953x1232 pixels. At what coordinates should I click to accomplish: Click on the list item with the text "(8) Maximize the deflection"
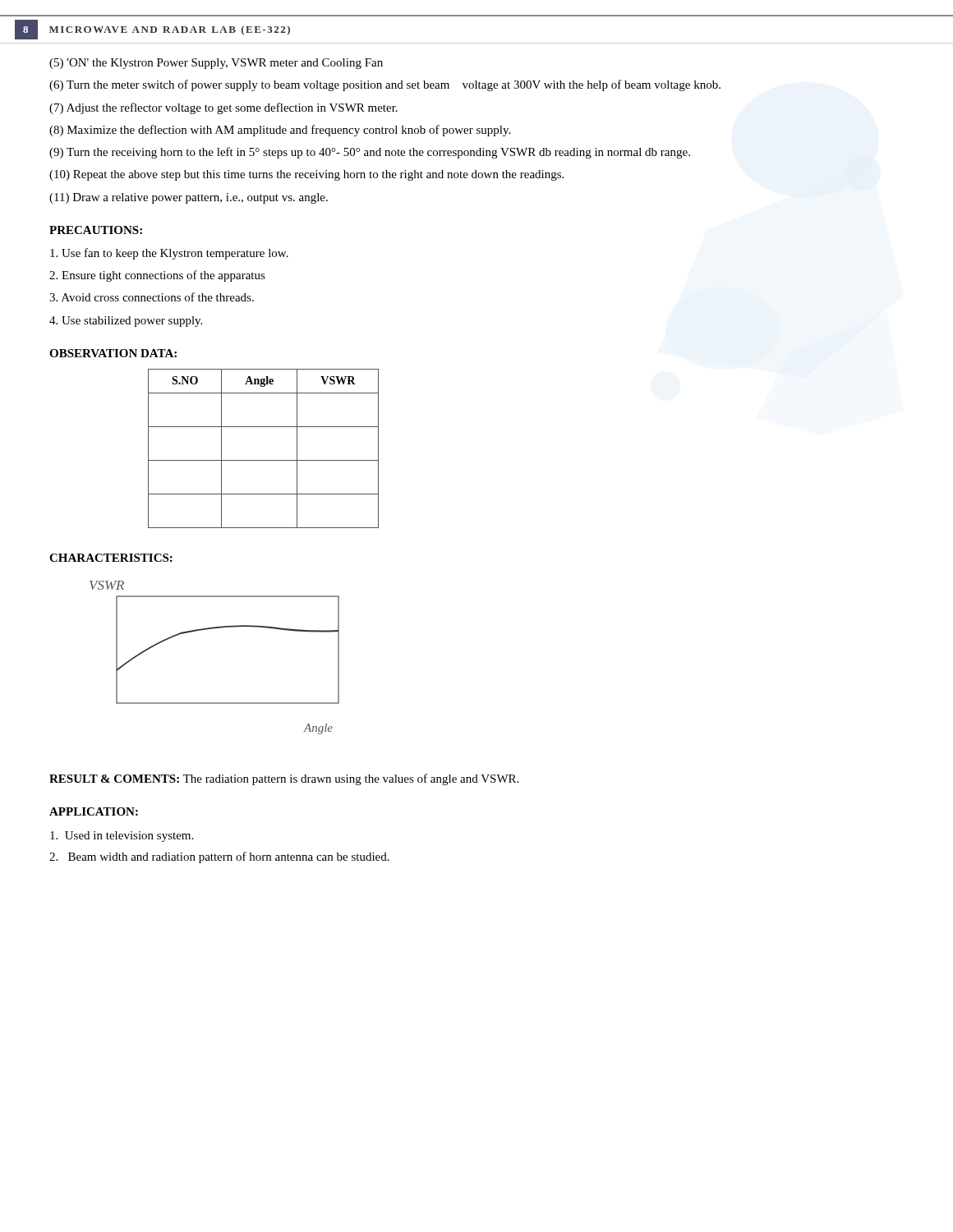pos(280,130)
